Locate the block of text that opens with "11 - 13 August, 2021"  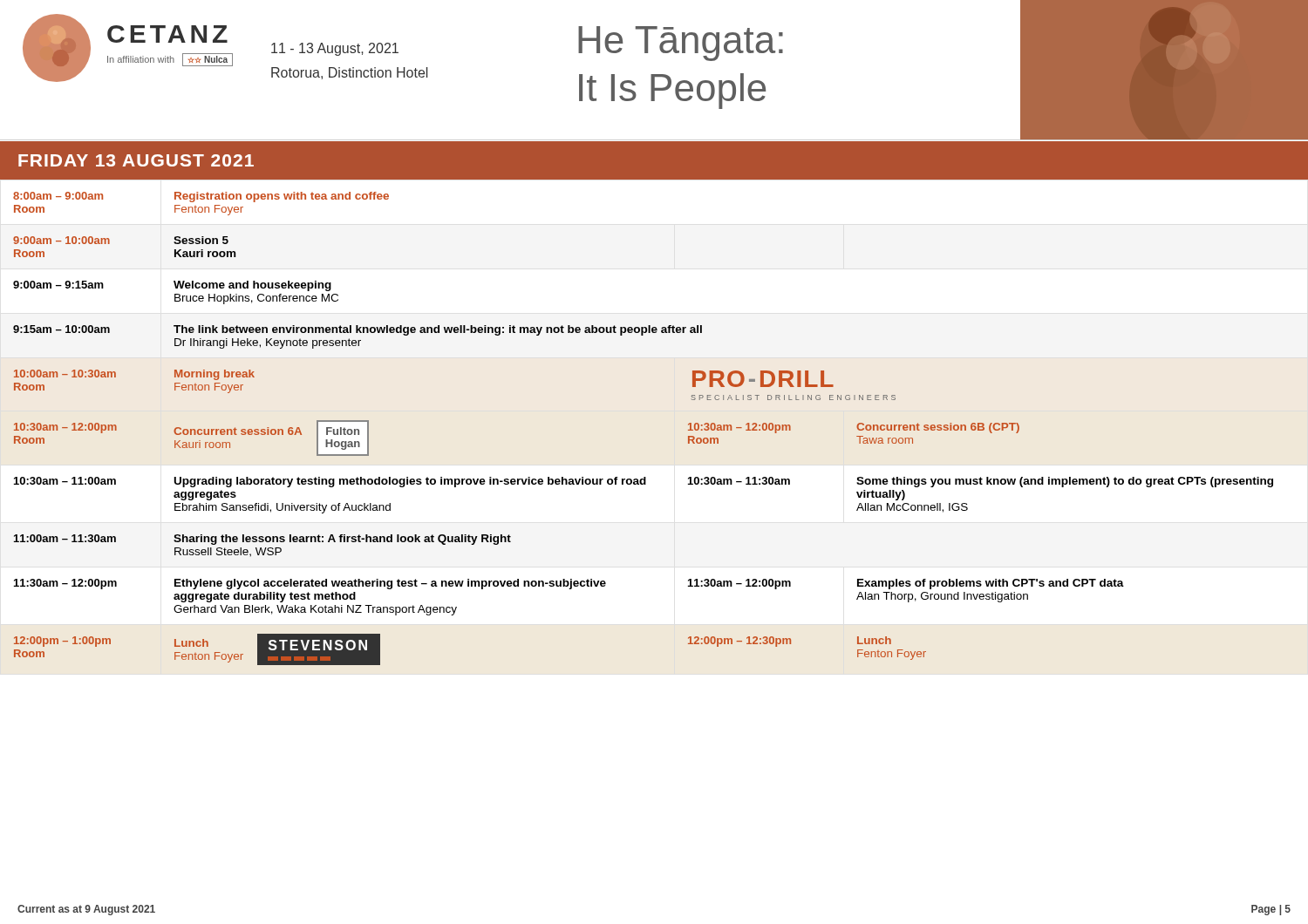[x=349, y=61]
